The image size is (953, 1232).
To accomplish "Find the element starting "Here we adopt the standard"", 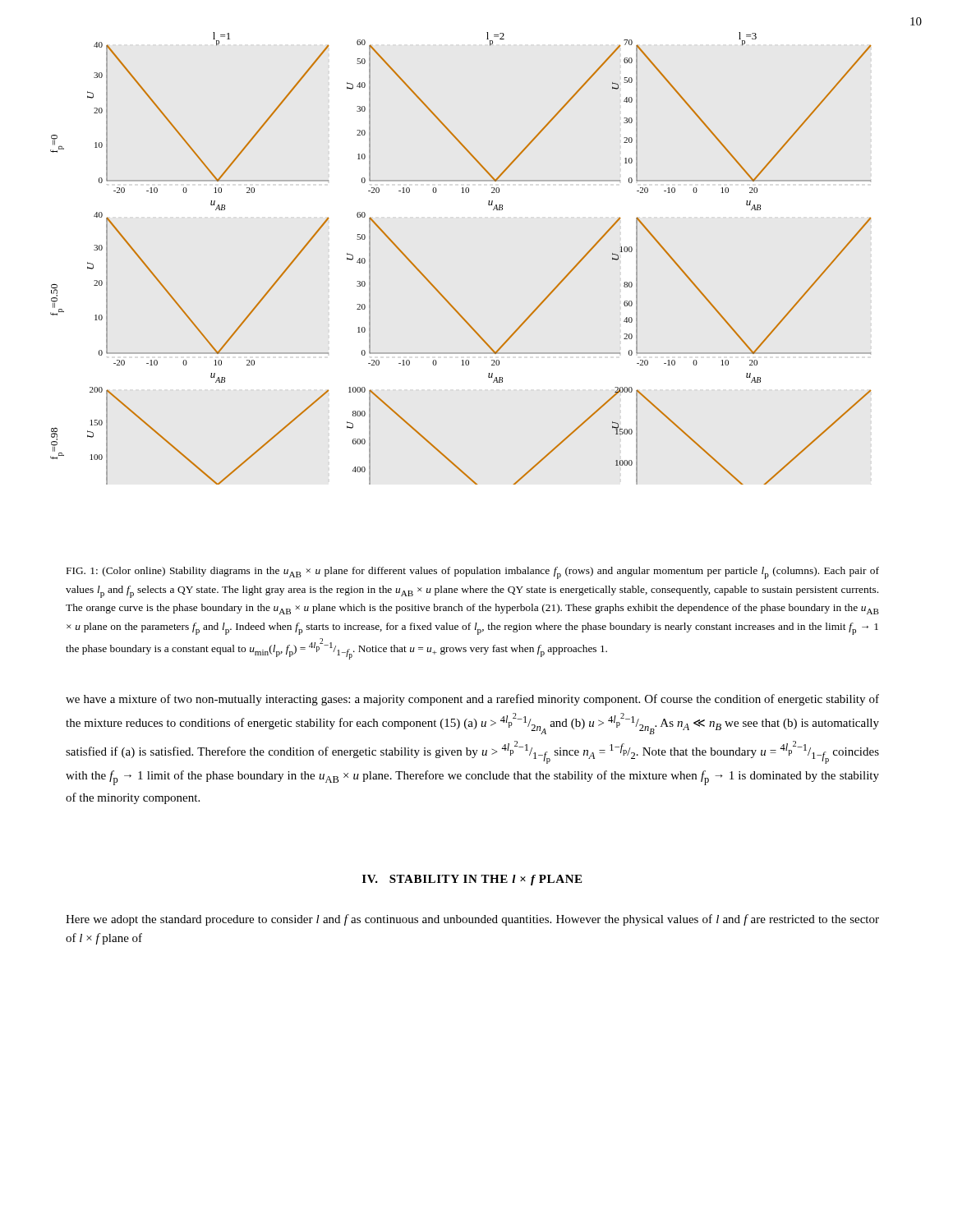I will tap(472, 929).
